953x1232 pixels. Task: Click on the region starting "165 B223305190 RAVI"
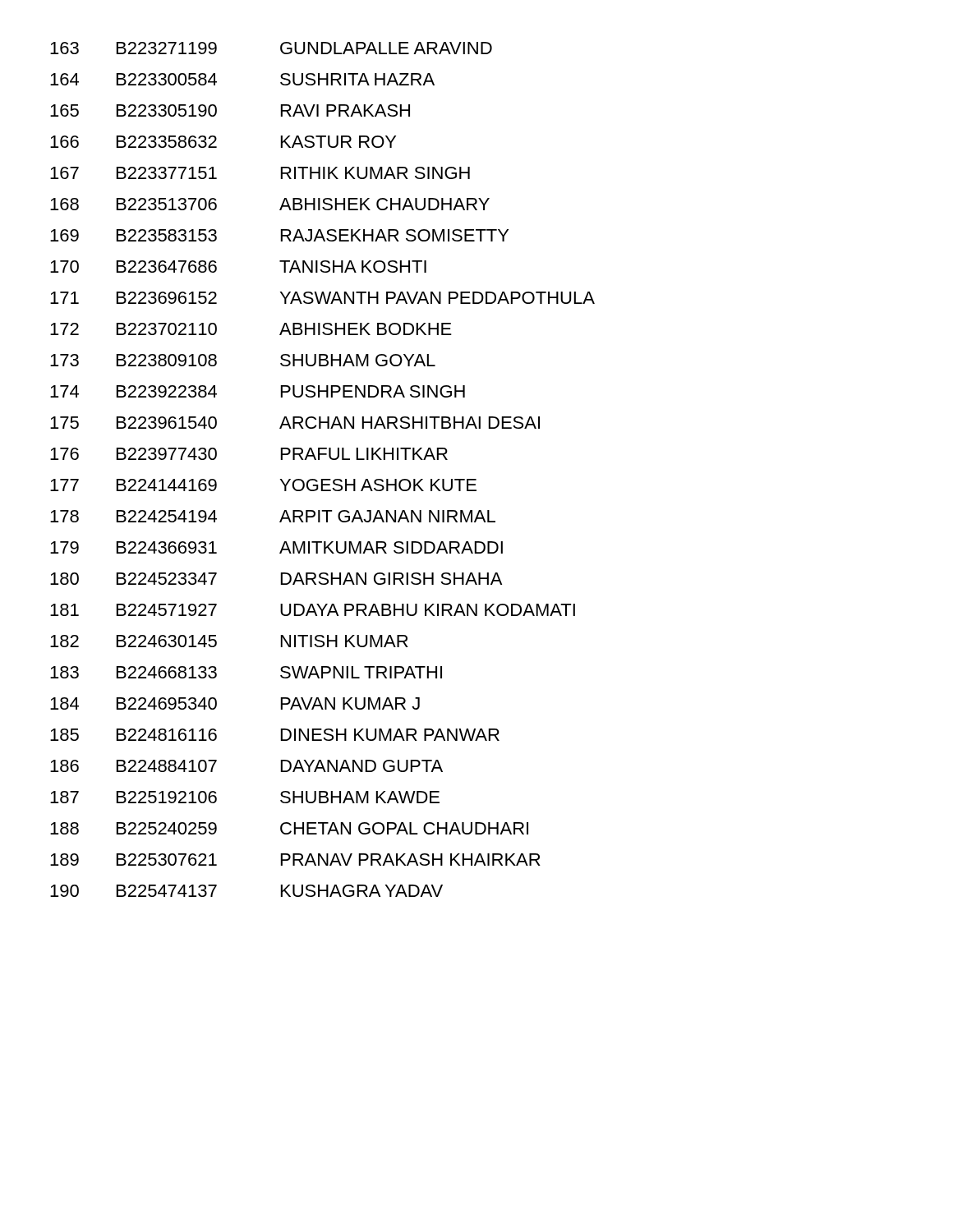click(64, 110)
